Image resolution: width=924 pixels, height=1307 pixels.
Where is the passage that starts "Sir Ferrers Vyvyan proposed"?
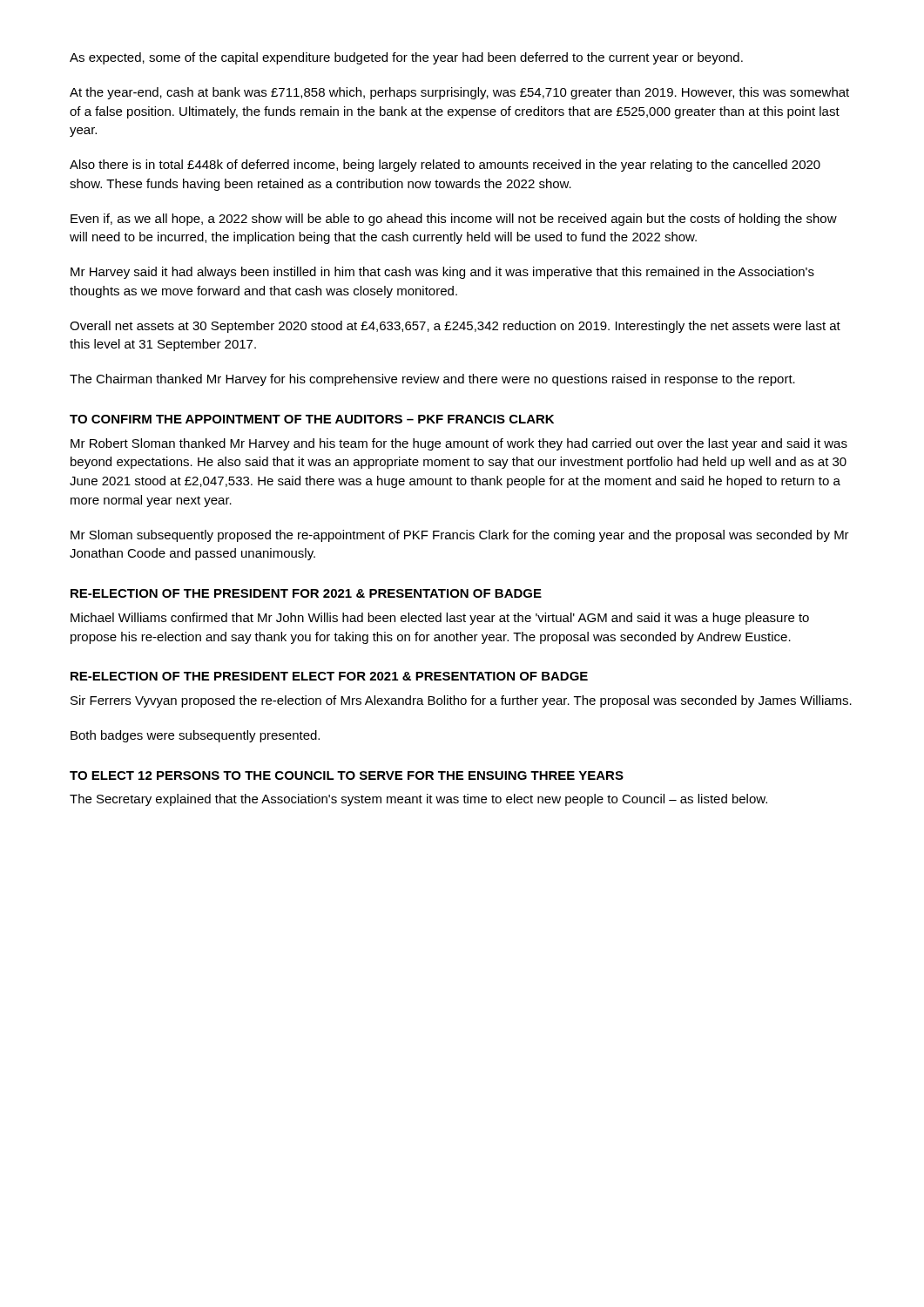click(x=461, y=700)
